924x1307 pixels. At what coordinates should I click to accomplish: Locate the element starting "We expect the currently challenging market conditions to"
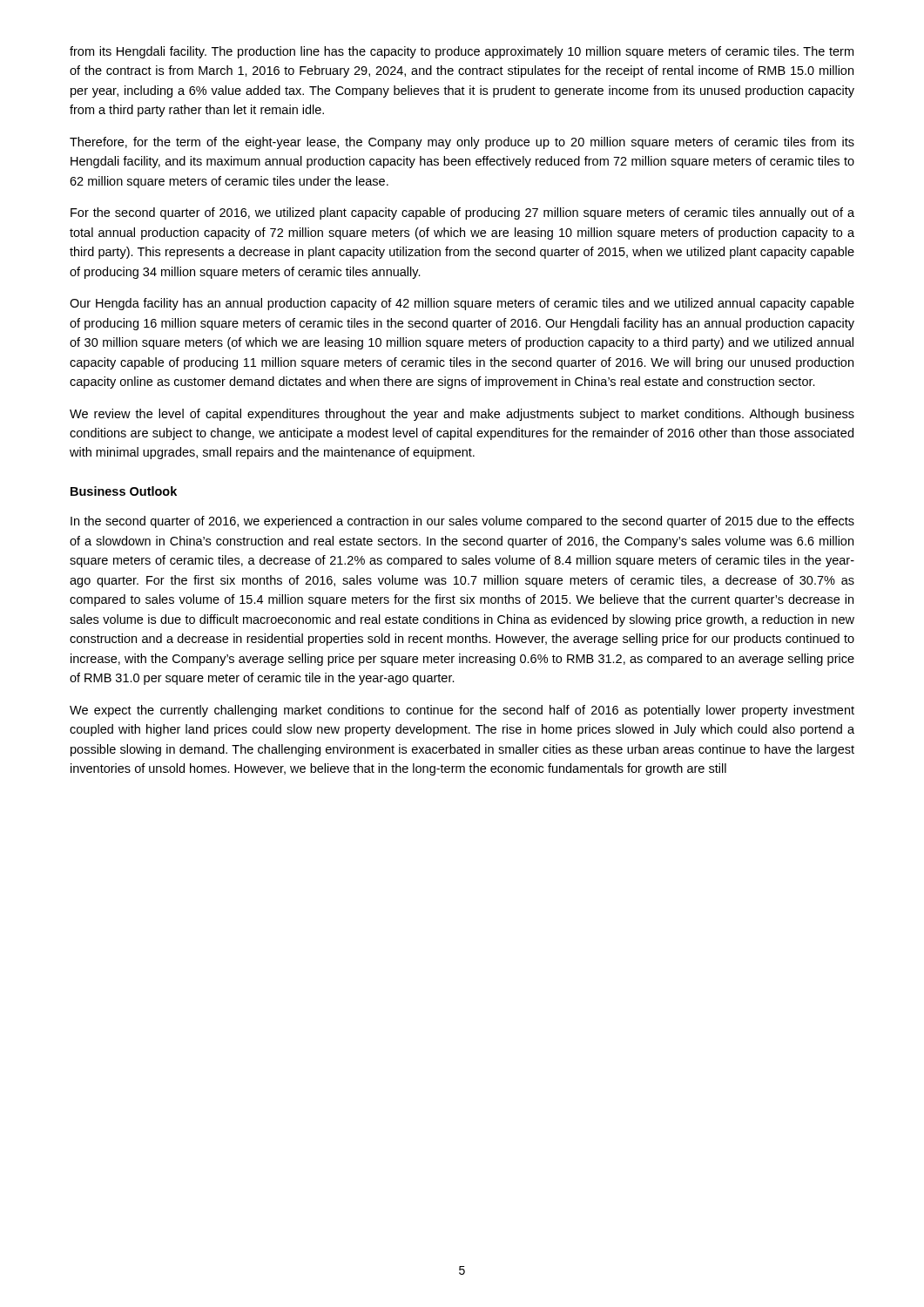click(x=462, y=739)
